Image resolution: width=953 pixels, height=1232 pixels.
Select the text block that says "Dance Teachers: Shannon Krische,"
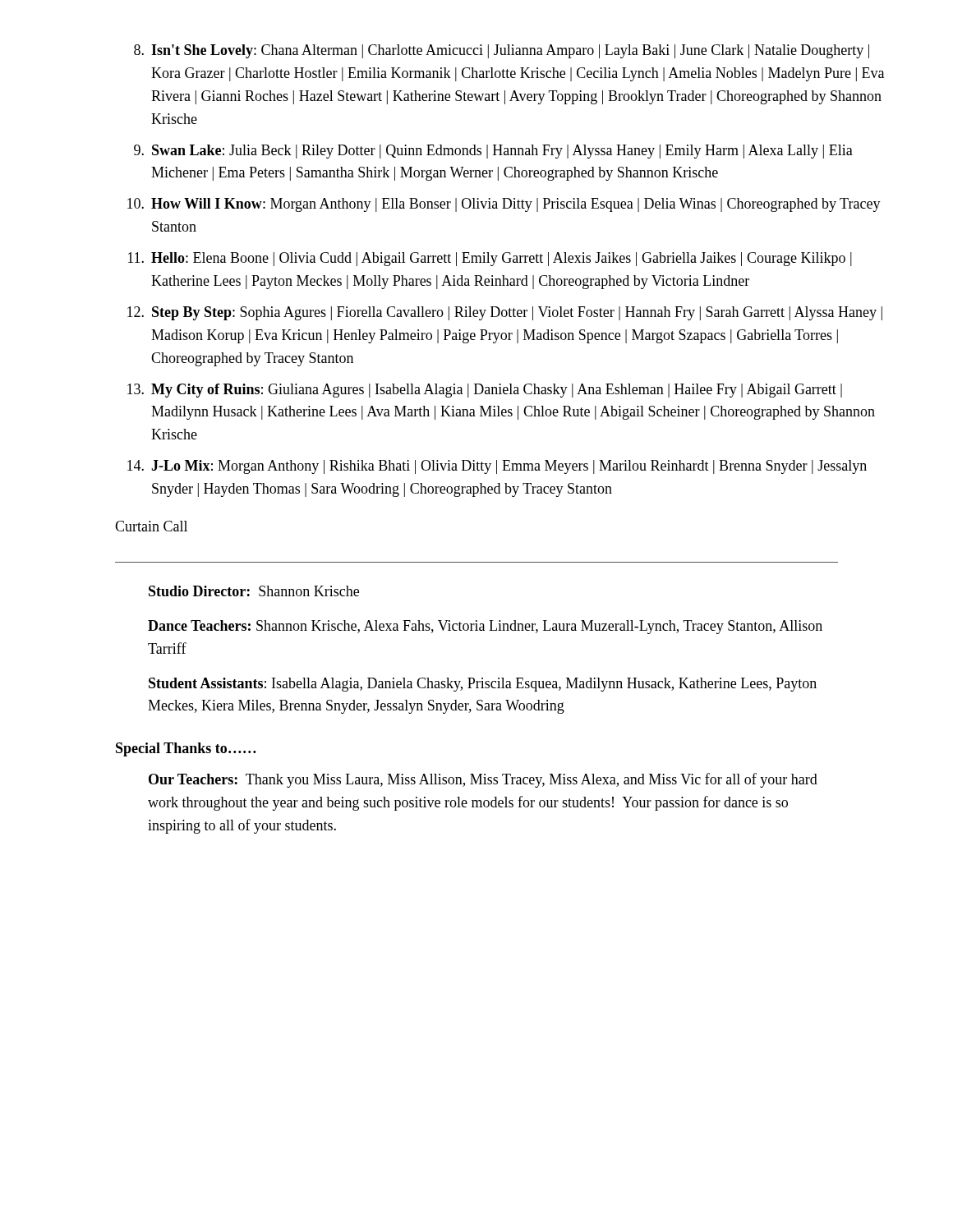pos(485,637)
